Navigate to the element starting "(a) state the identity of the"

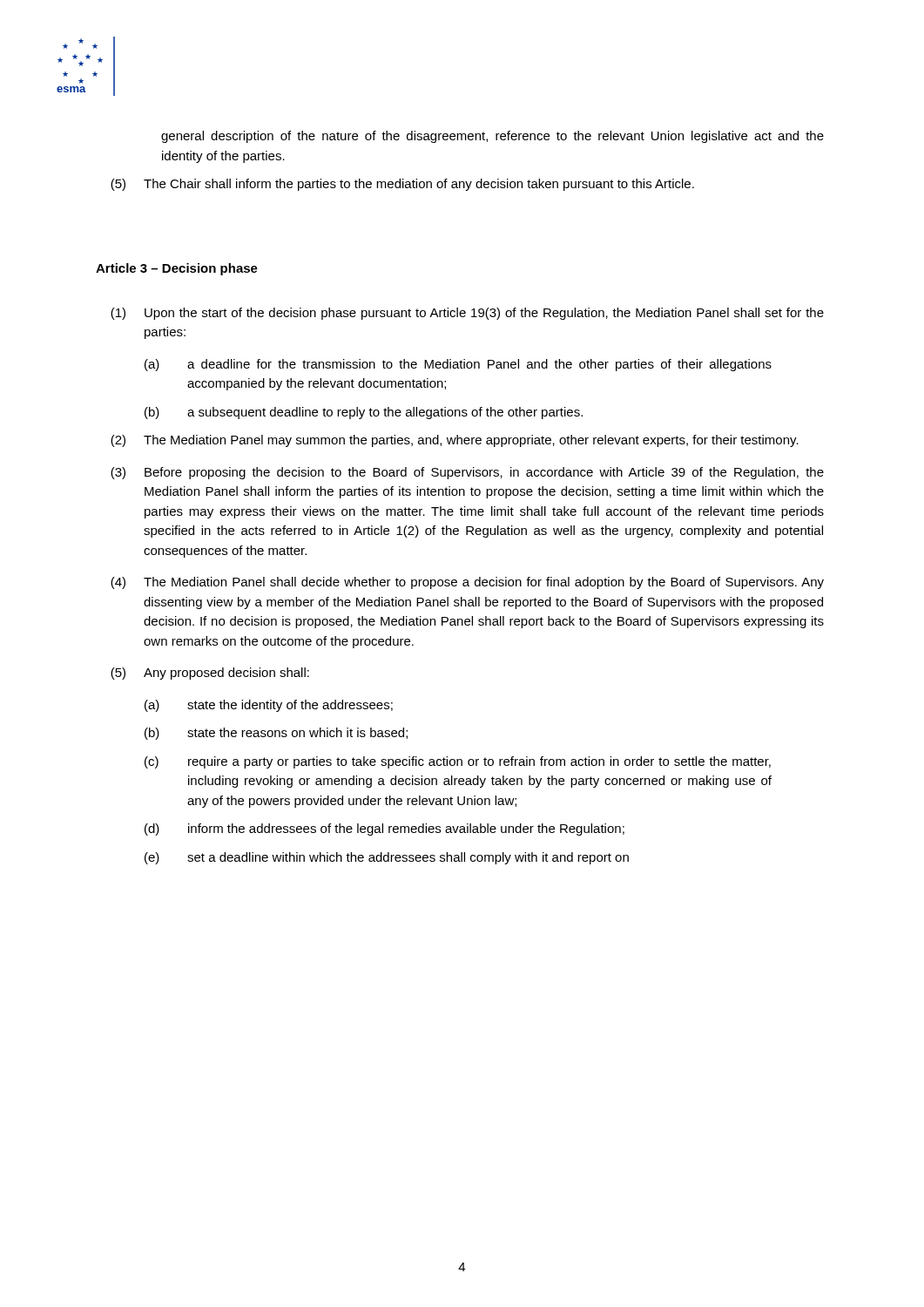[x=436, y=781]
